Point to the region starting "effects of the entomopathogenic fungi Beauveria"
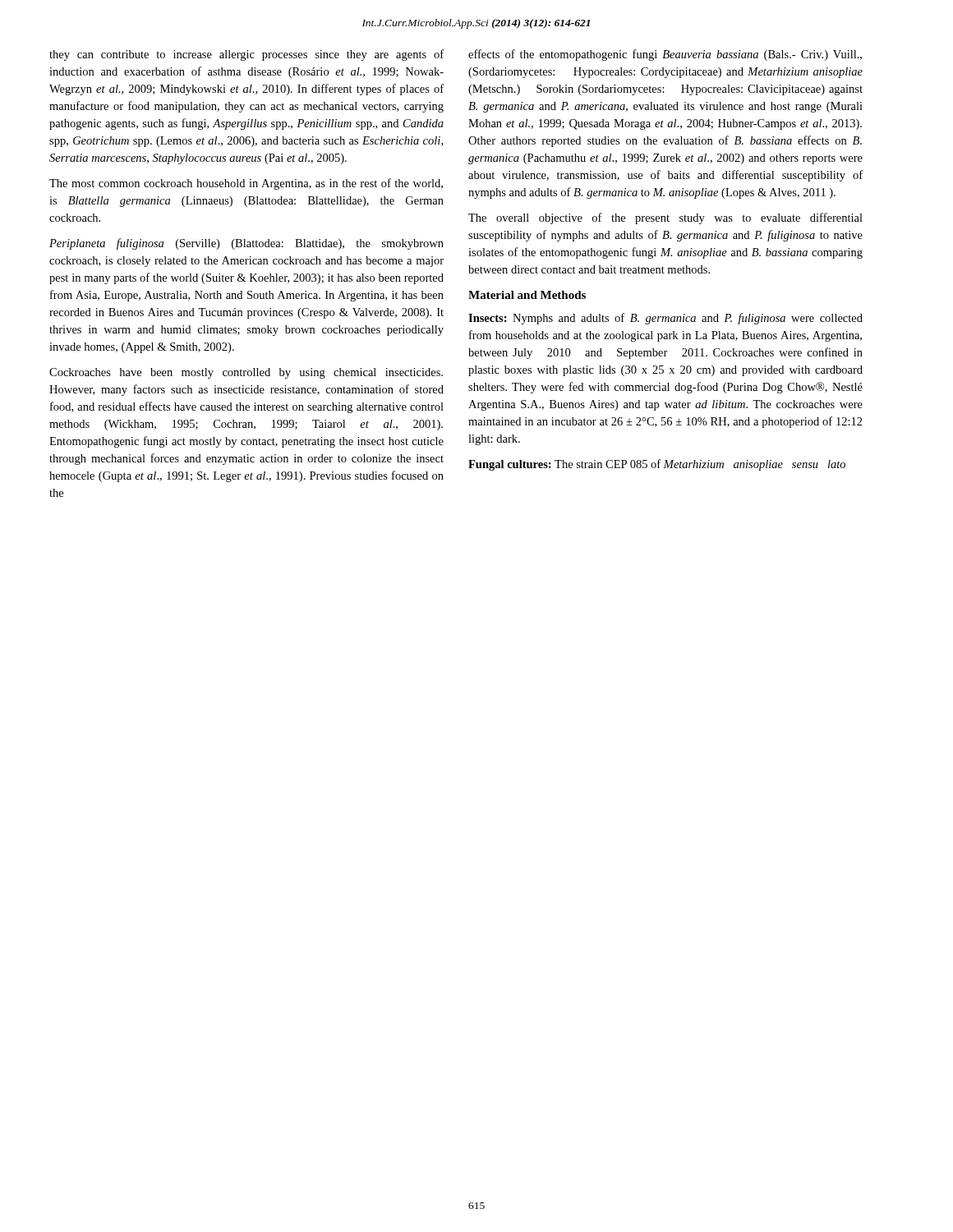This screenshot has width=953, height=1232. tap(665, 123)
